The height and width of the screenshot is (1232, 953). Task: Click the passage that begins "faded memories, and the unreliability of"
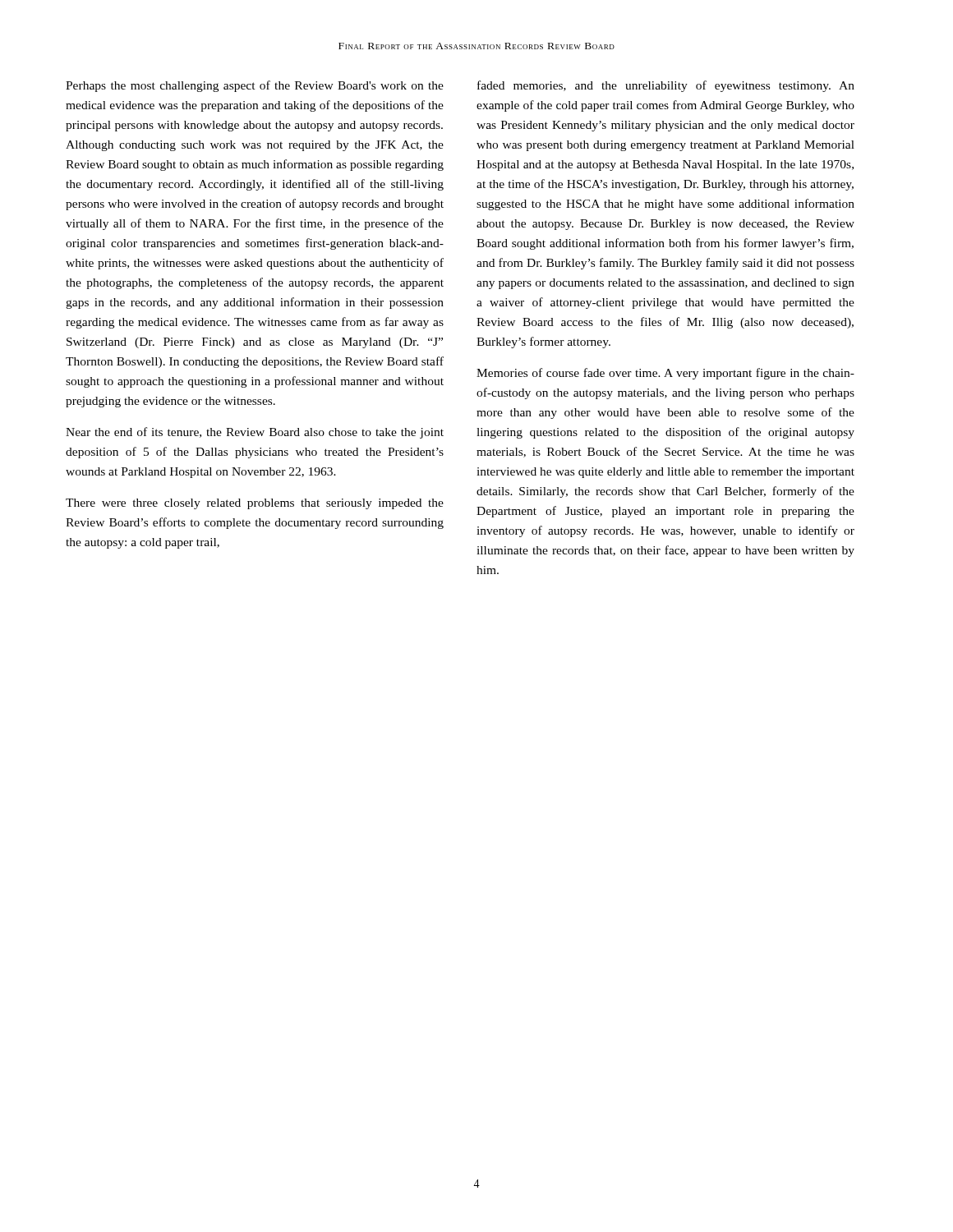665,214
